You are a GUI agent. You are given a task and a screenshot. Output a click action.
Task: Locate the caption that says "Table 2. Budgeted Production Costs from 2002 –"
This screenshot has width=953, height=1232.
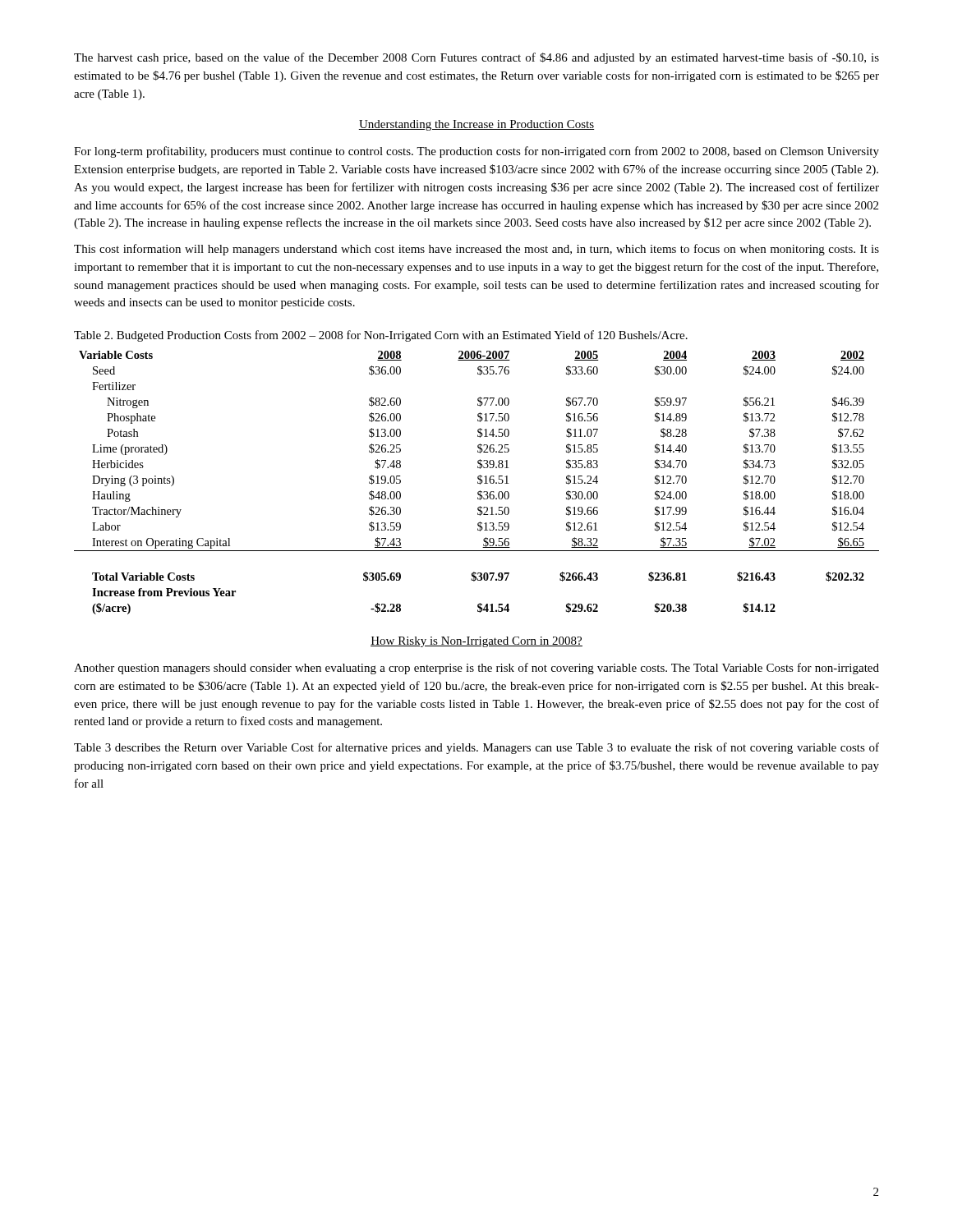click(381, 335)
